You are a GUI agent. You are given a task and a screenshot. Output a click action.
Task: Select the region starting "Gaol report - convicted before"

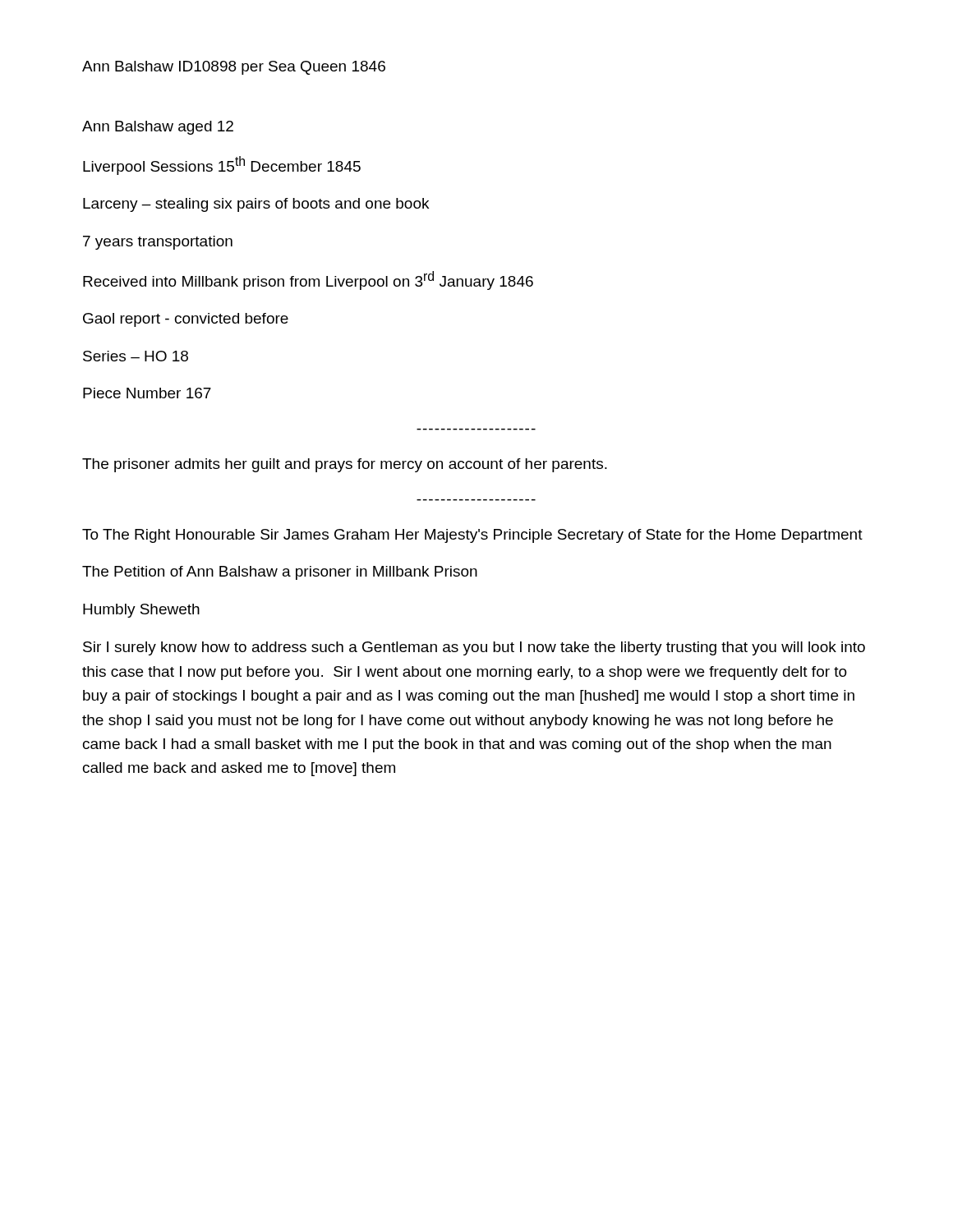point(185,319)
